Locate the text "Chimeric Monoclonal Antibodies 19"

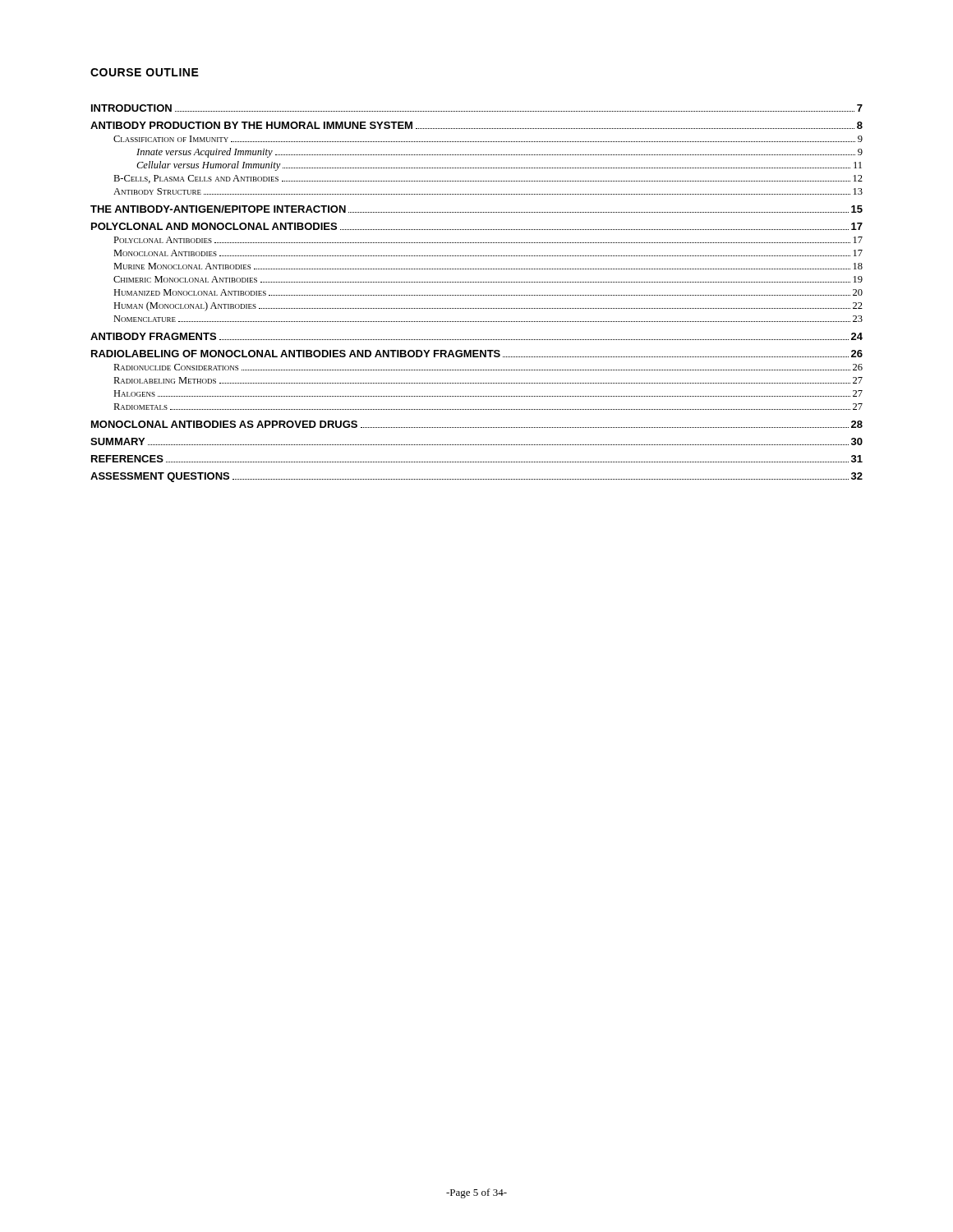pyautogui.click(x=476, y=280)
